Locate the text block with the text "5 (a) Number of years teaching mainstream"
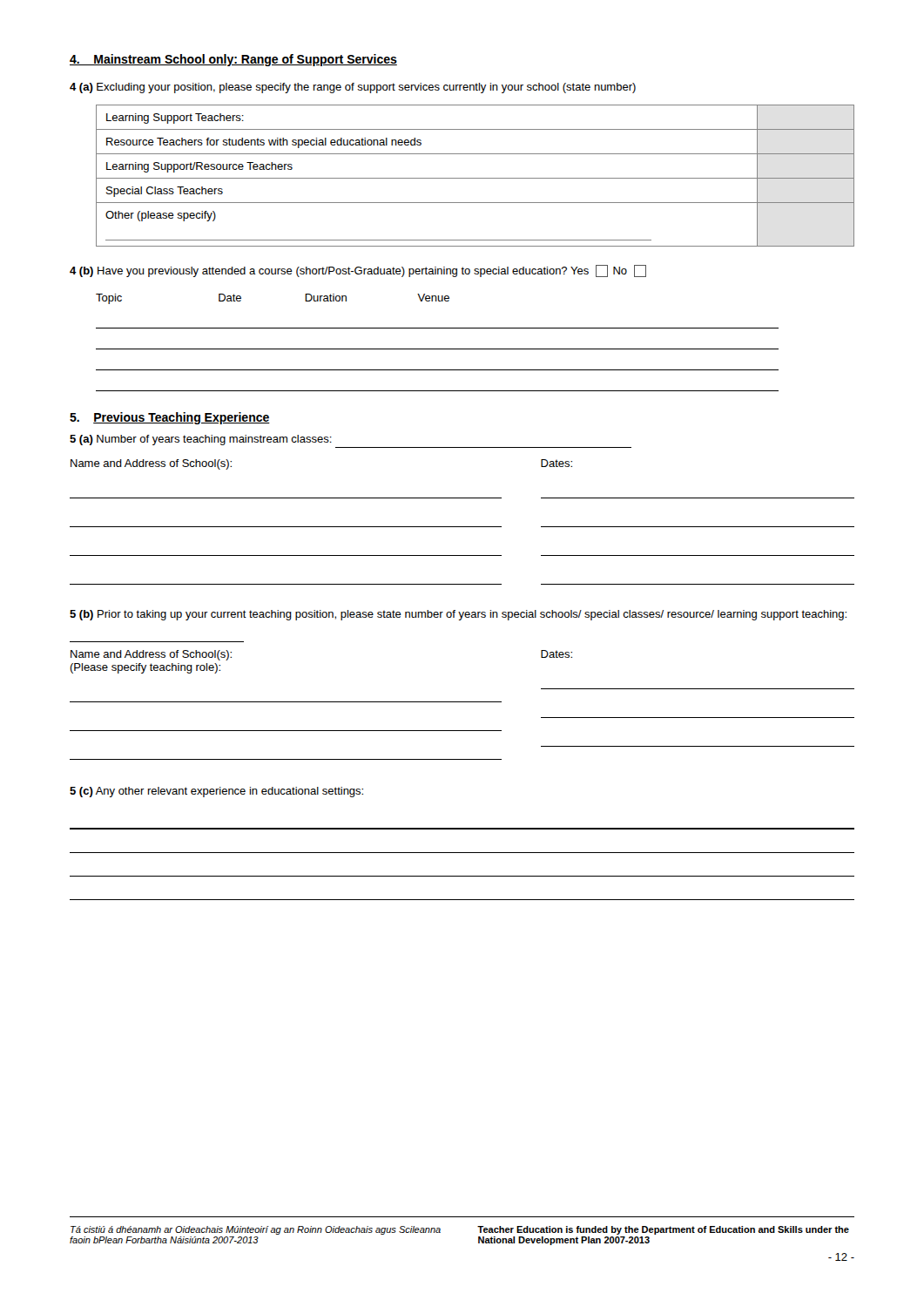The height and width of the screenshot is (1307, 924). tap(350, 438)
